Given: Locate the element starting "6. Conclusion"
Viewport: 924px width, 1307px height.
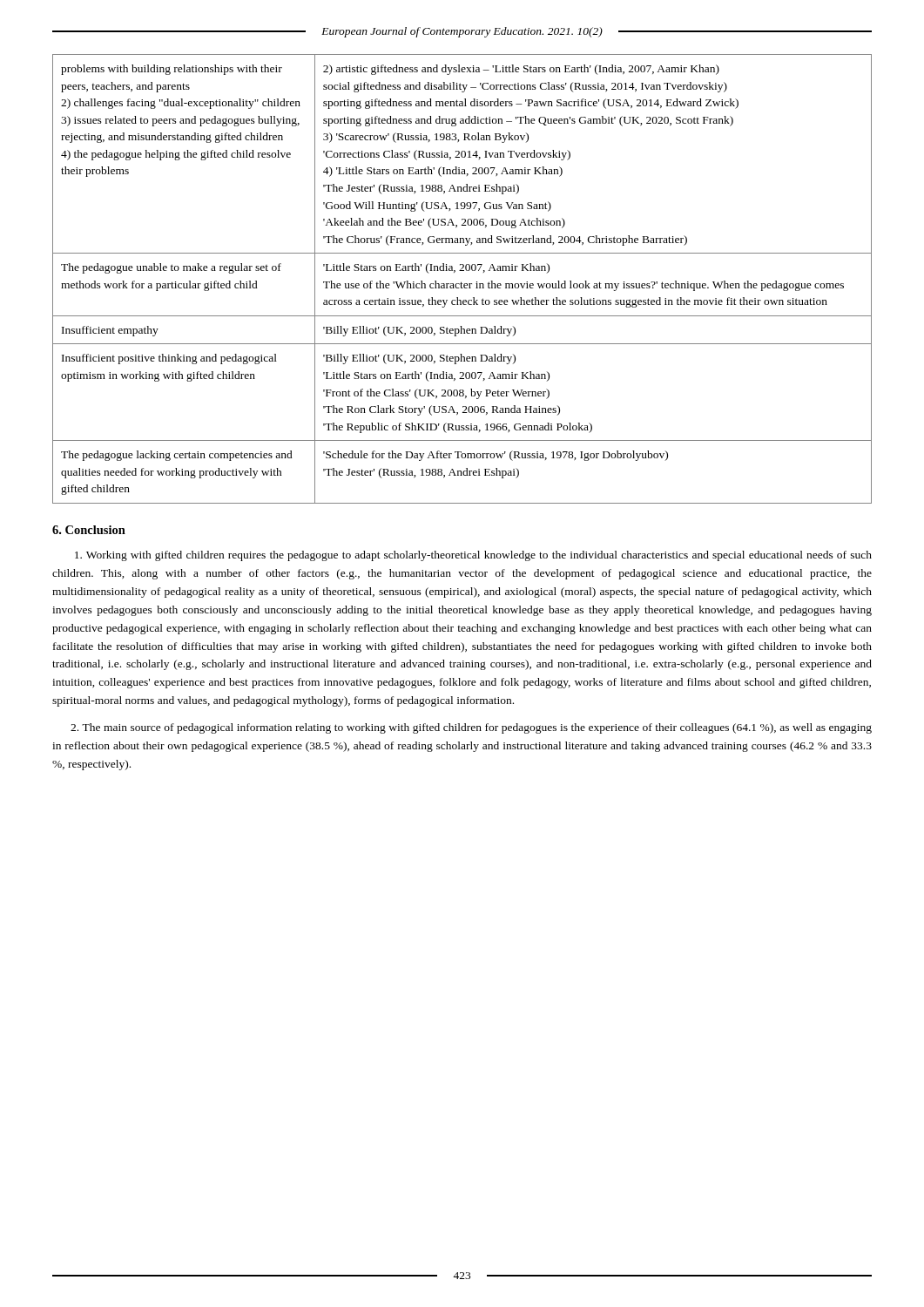Looking at the screenshot, I should (89, 530).
